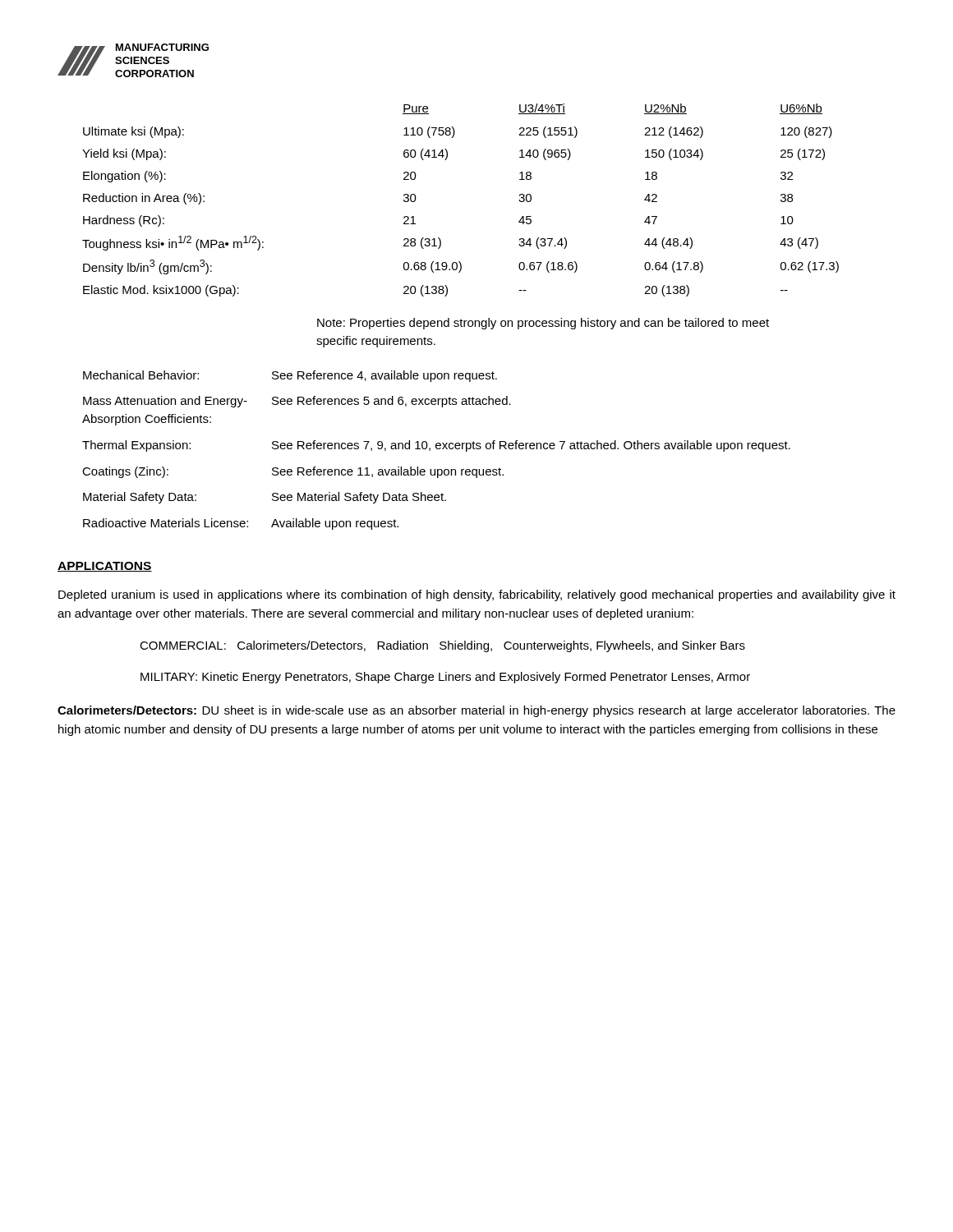Point to the passage starting "Radioactive Materials License: Available upon request."

pyautogui.click(x=241, y=524)
